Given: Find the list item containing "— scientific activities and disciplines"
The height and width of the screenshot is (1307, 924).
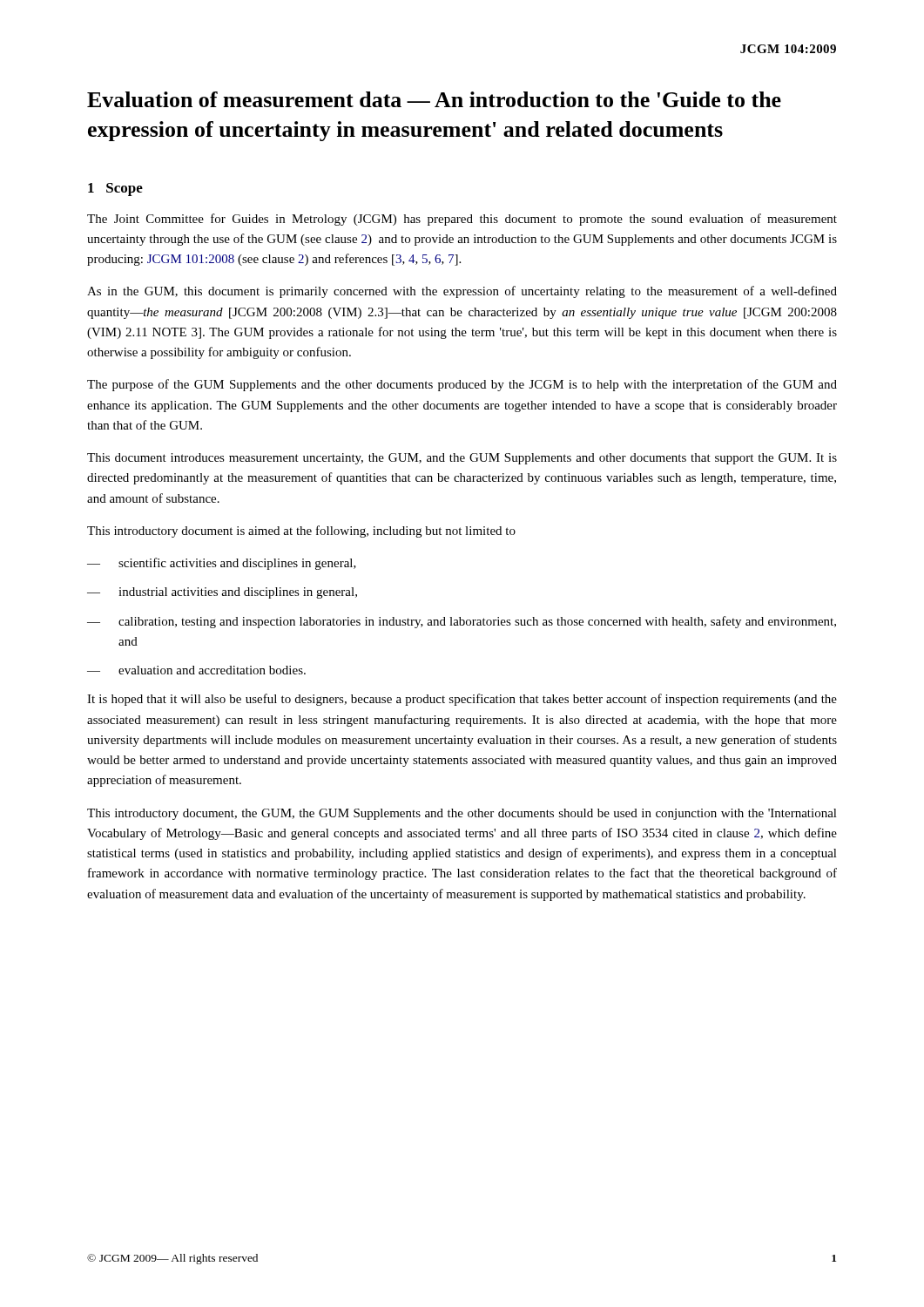Looking at the screenshot, I should [x=222, y=564].
